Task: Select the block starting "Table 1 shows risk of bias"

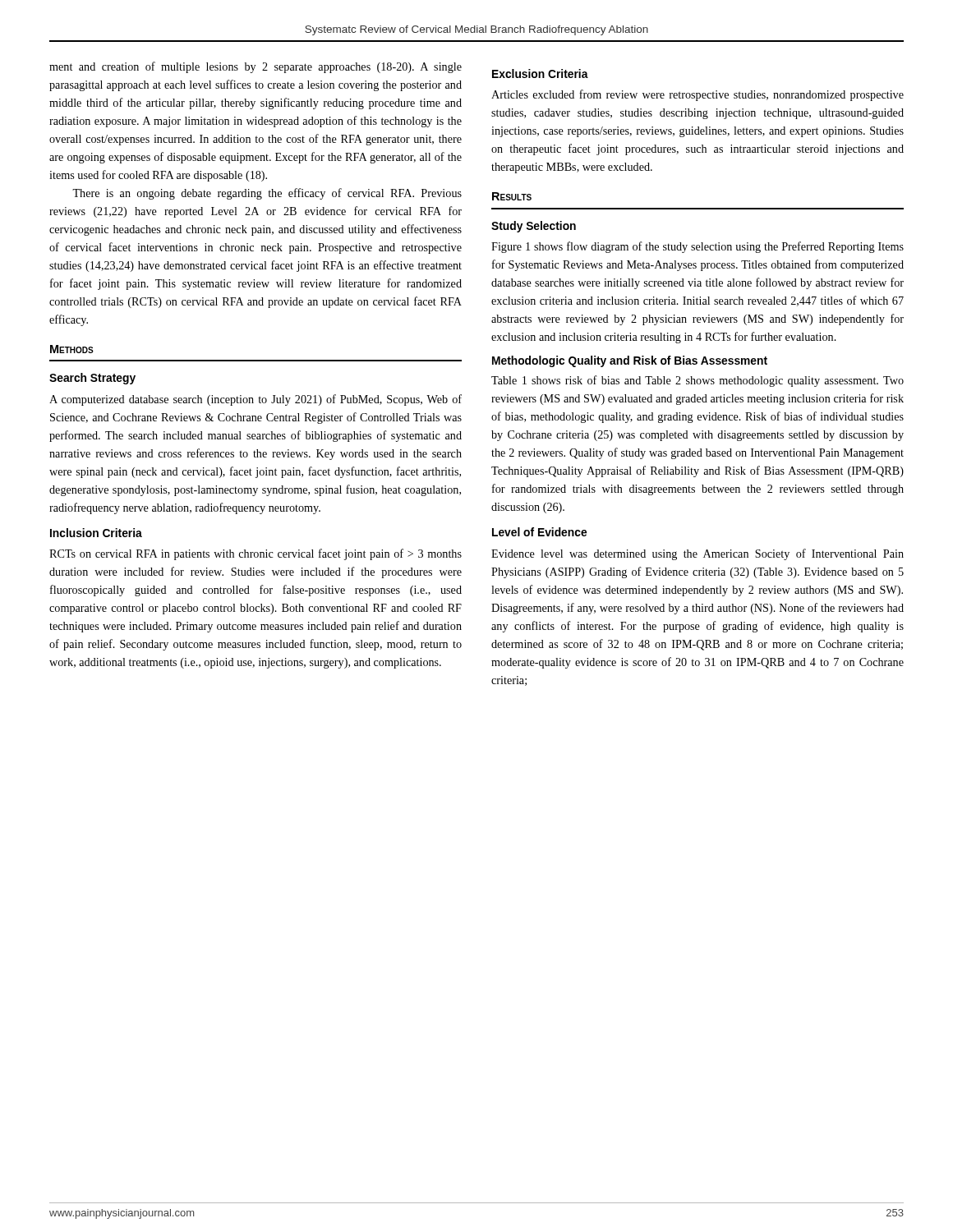Action: [x=698, y=444]
